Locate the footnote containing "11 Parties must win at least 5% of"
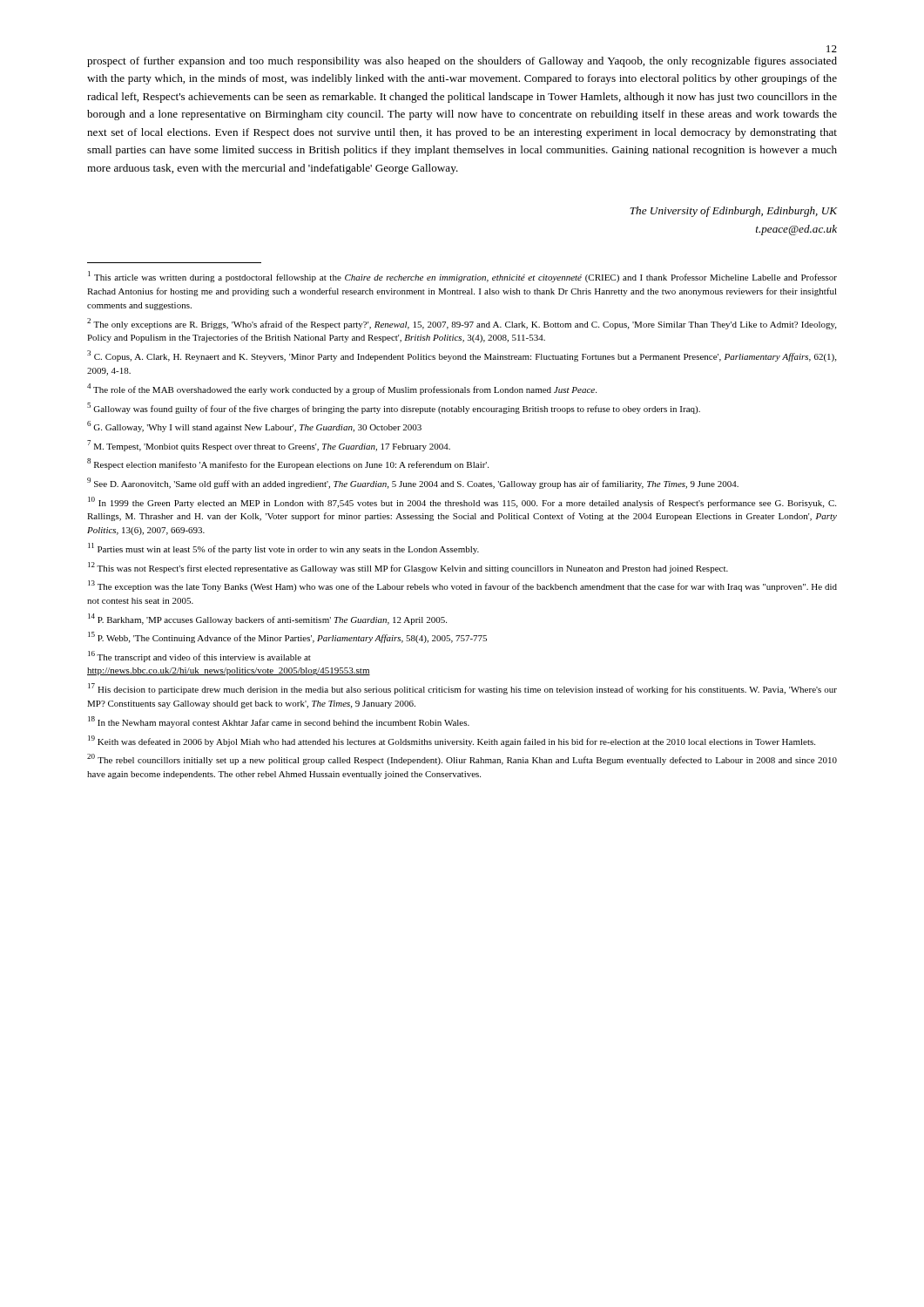Screen dimensions: 1307x924 coord(283,548)
